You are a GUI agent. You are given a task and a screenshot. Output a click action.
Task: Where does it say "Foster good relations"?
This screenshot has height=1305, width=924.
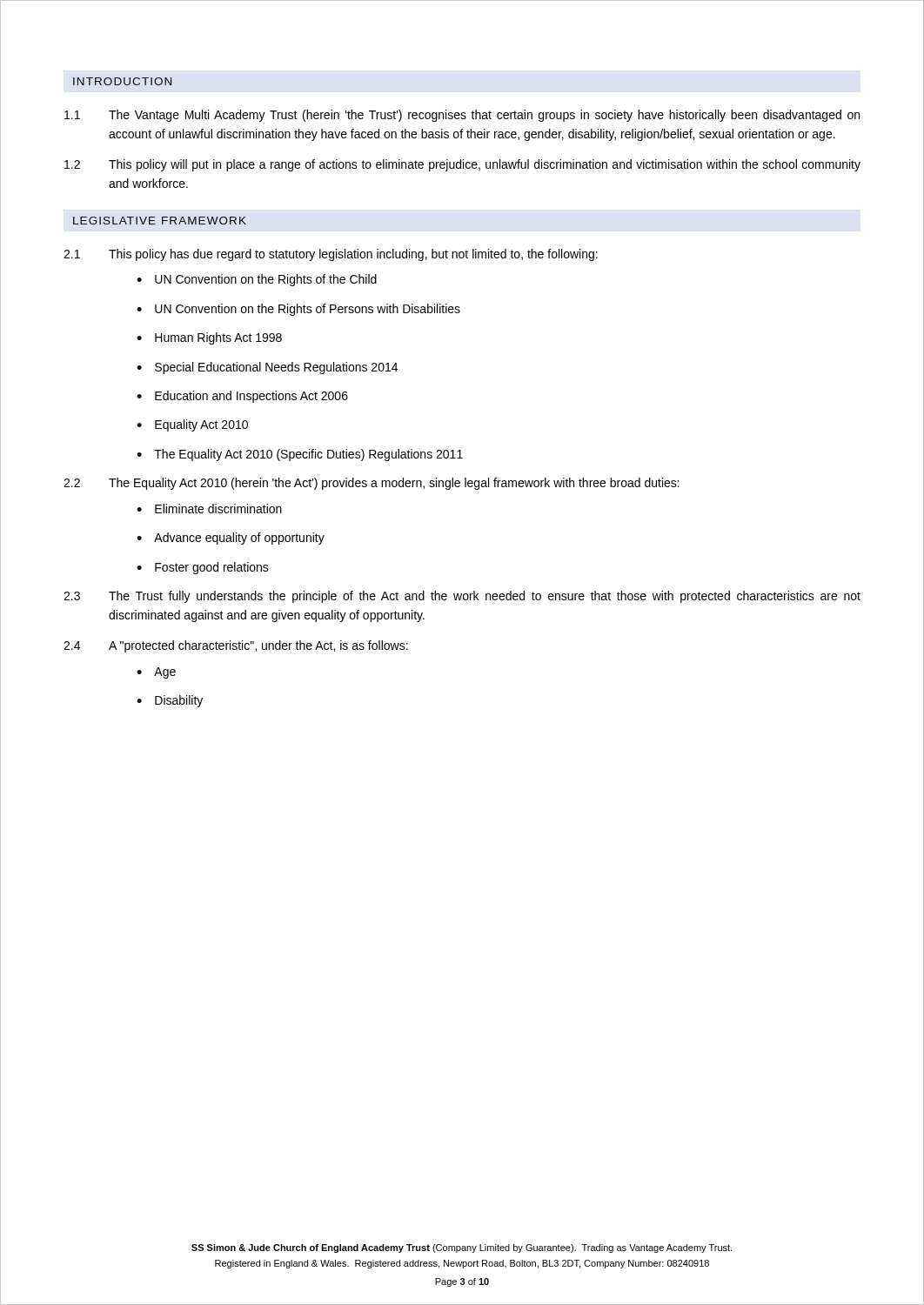(x=212, y=567)
